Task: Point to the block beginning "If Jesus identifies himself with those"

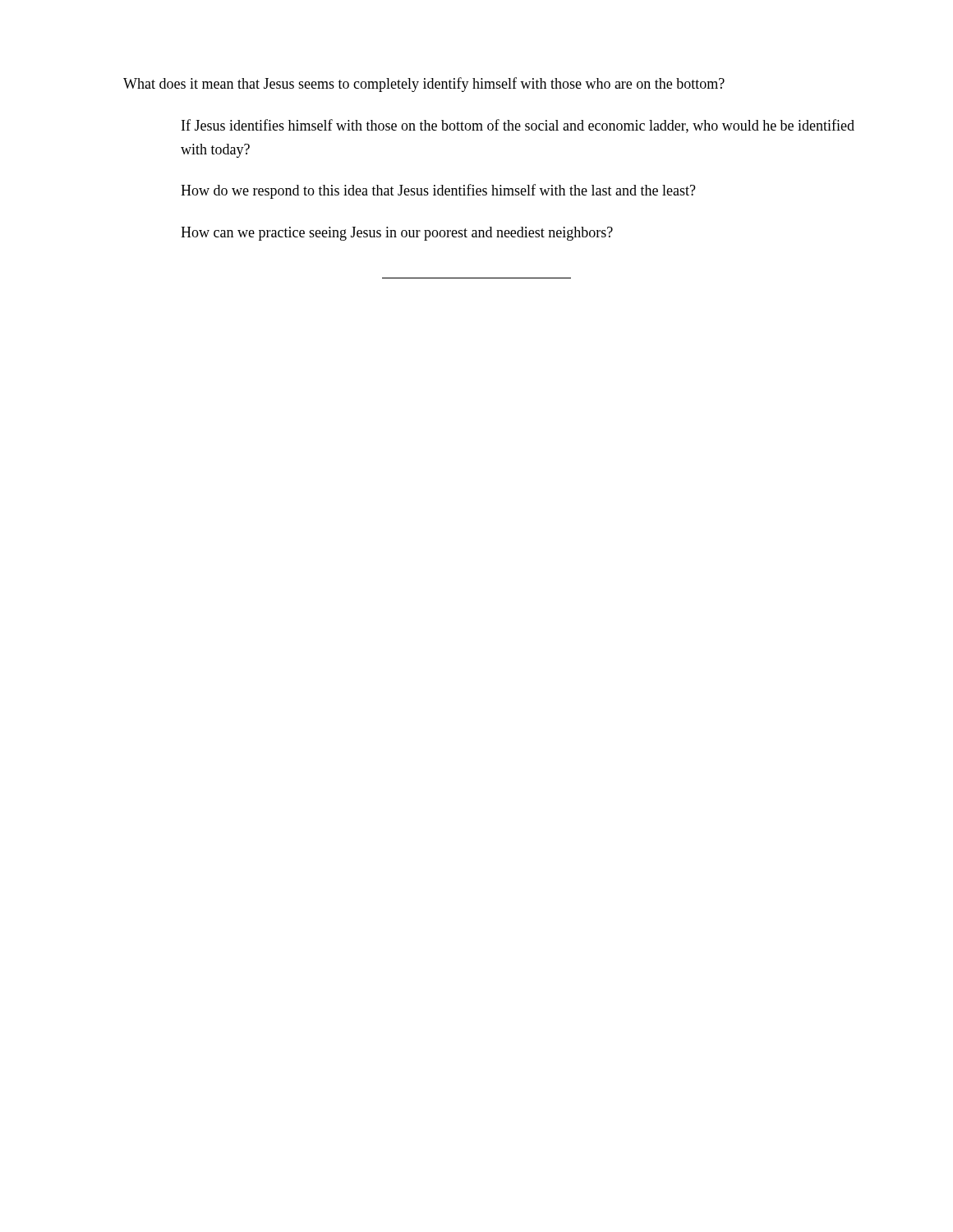Action: click(476, 138)
